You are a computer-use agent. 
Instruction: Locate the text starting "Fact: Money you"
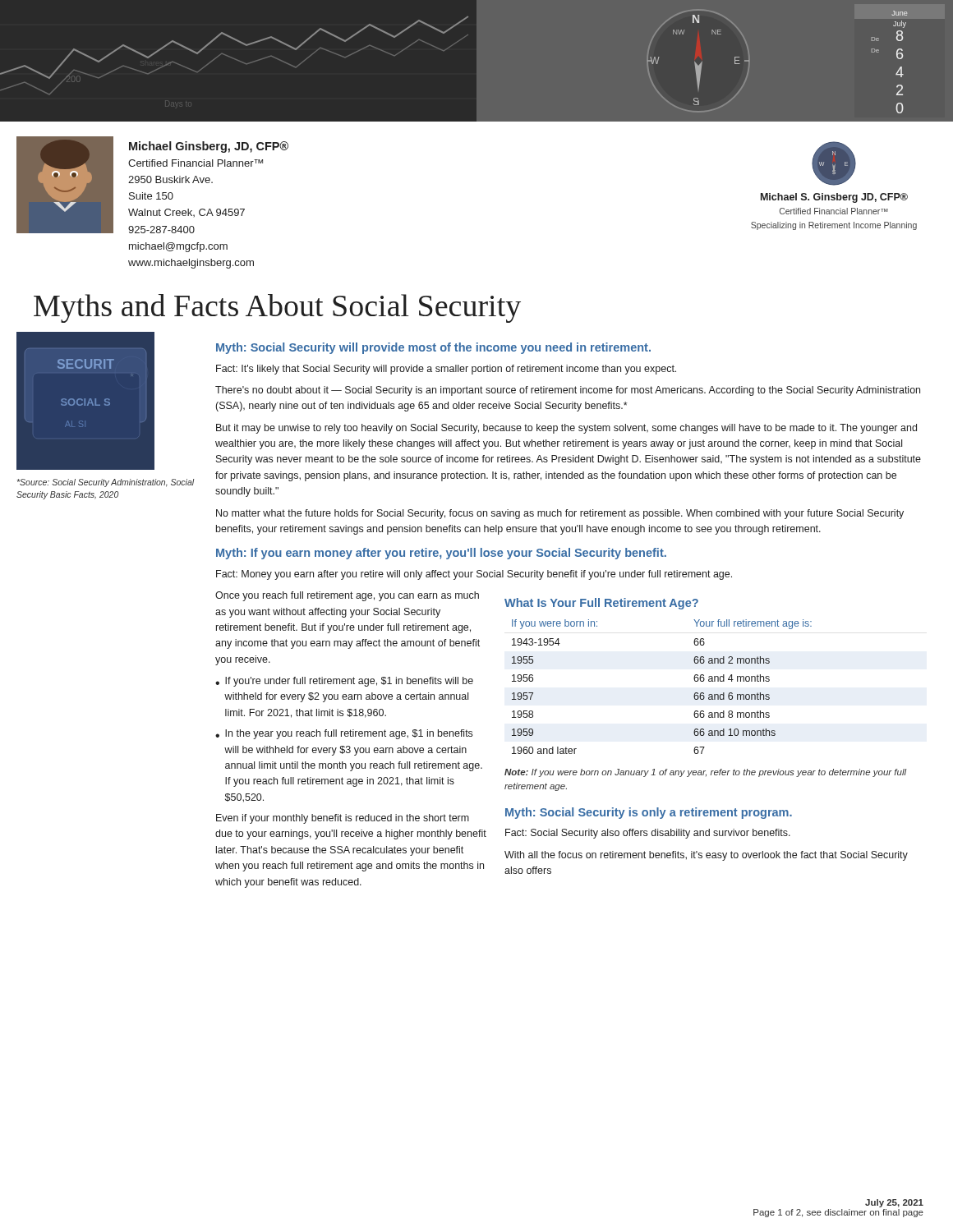pyautogui.click(x=474, y=574)
